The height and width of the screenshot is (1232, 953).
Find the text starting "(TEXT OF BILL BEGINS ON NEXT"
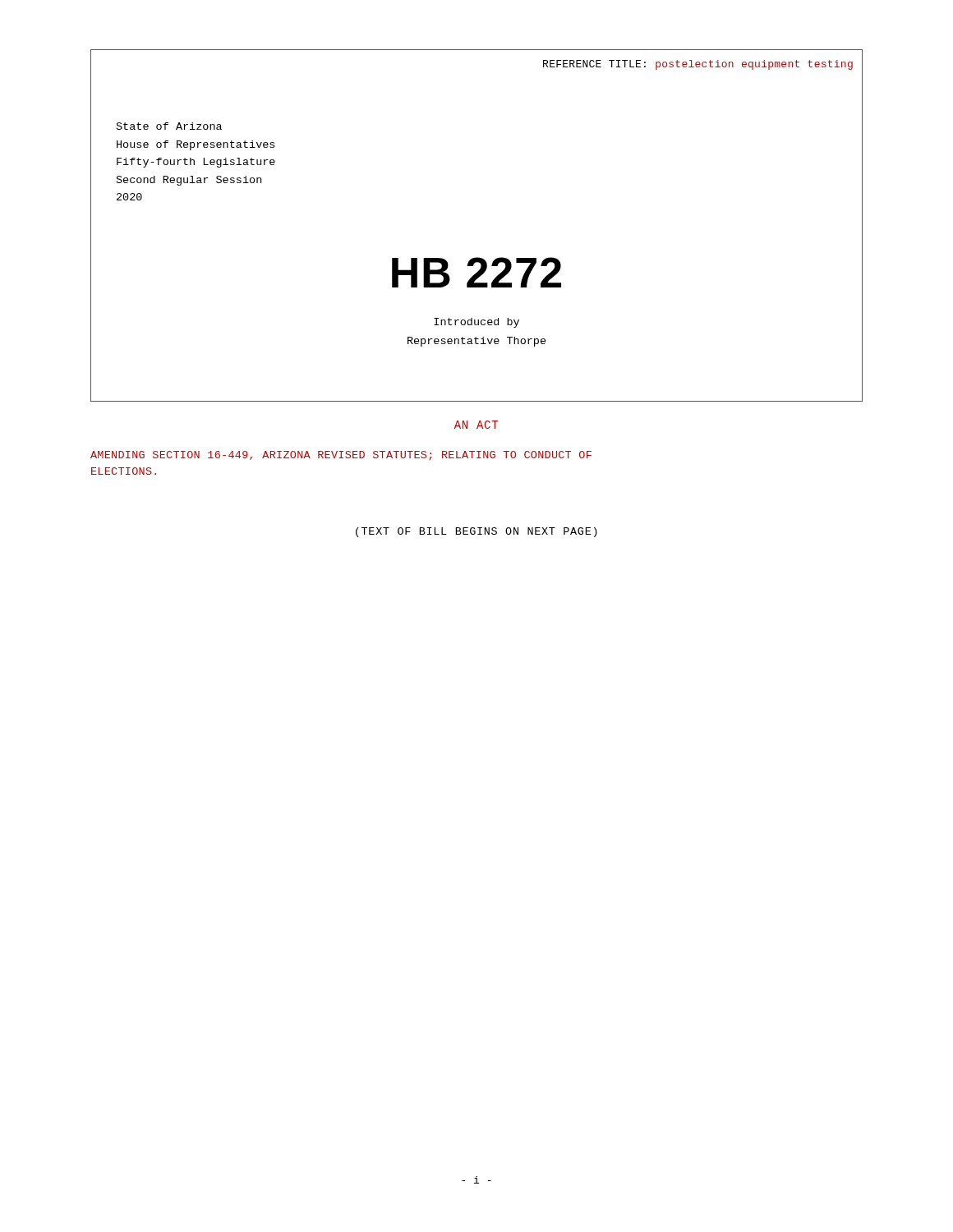476,532
